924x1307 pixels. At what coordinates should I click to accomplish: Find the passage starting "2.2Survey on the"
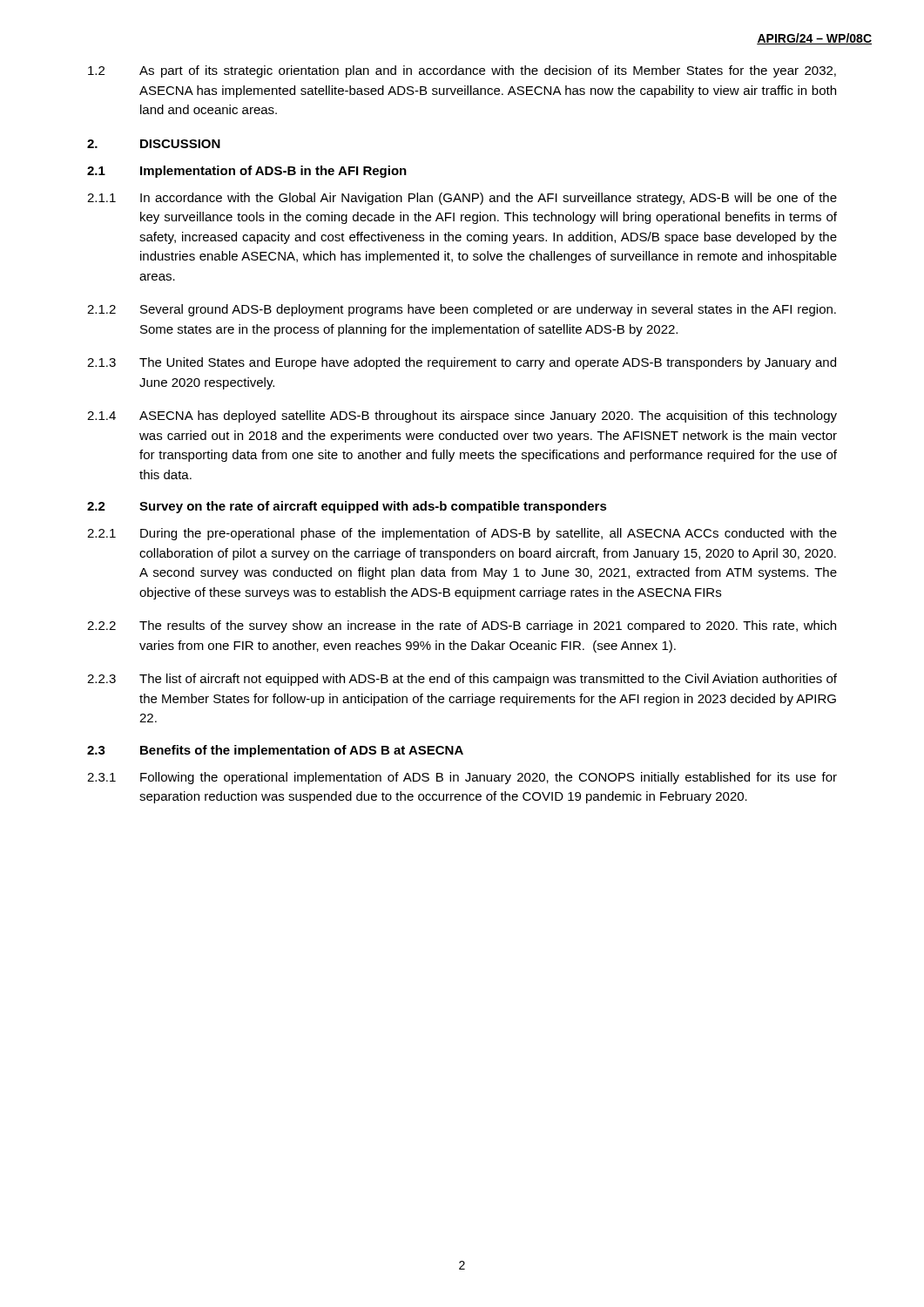point(347,506)
